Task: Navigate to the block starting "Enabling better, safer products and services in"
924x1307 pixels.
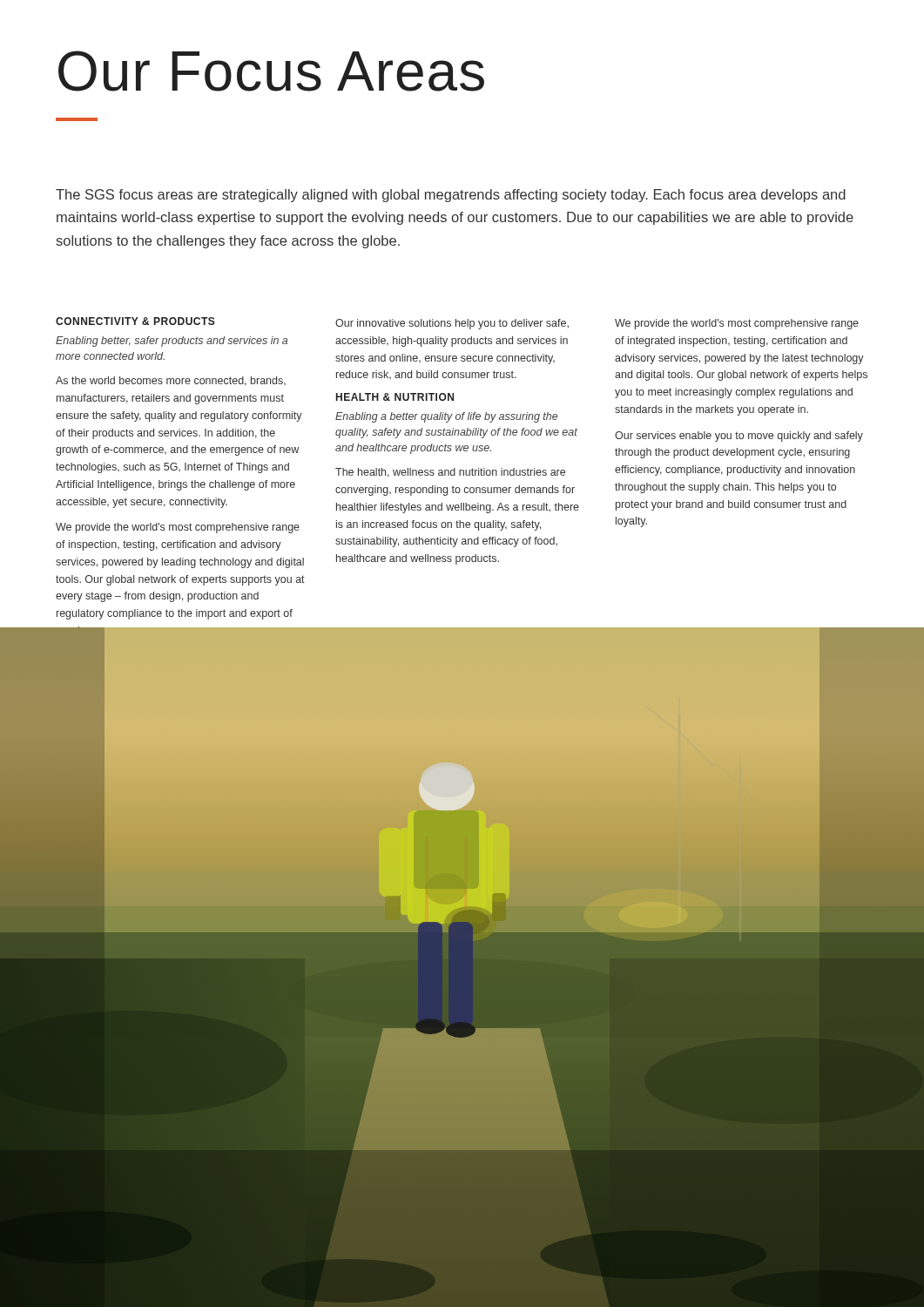Action: [x=182, y=486]
